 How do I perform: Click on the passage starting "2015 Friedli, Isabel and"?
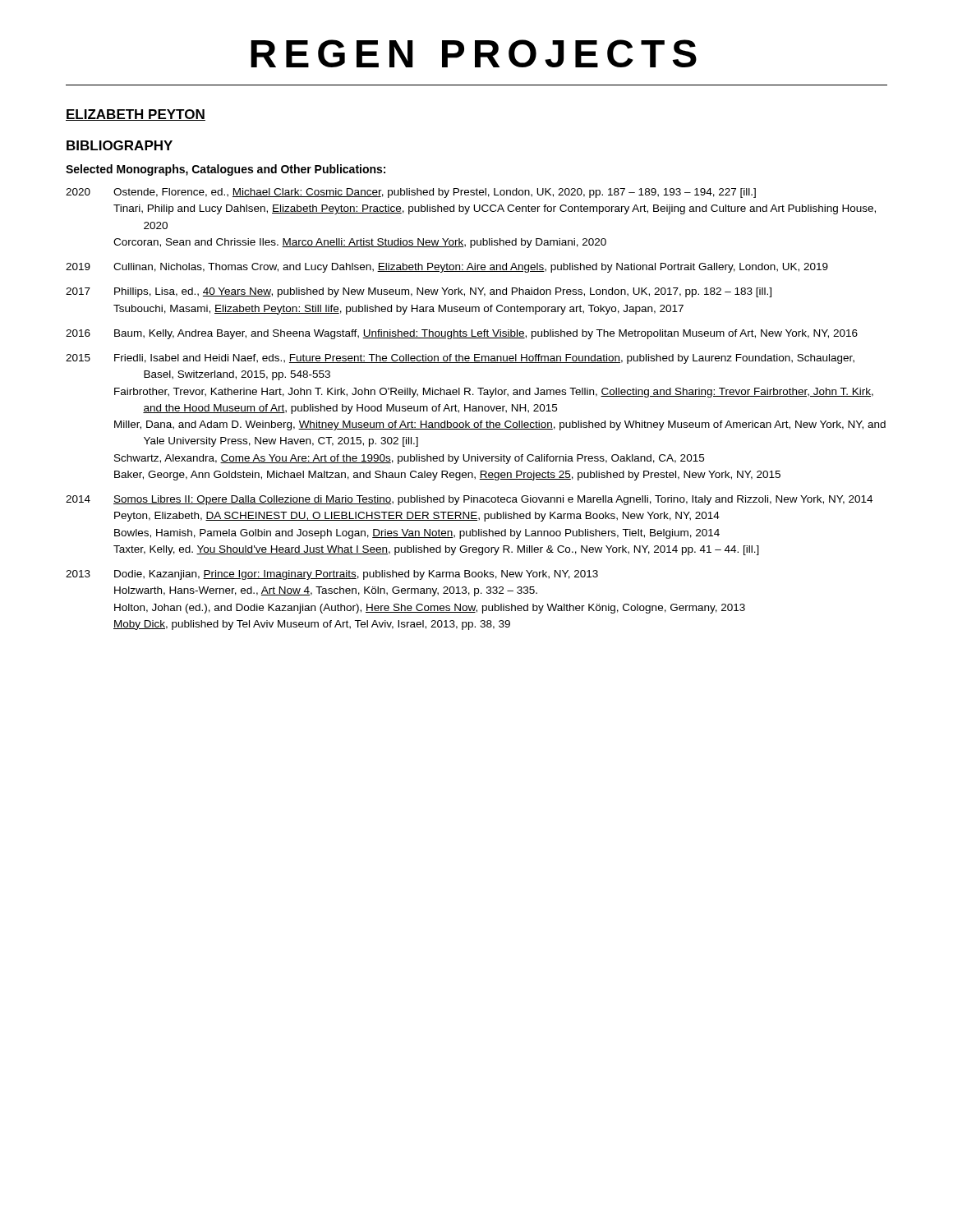[476, 416]
